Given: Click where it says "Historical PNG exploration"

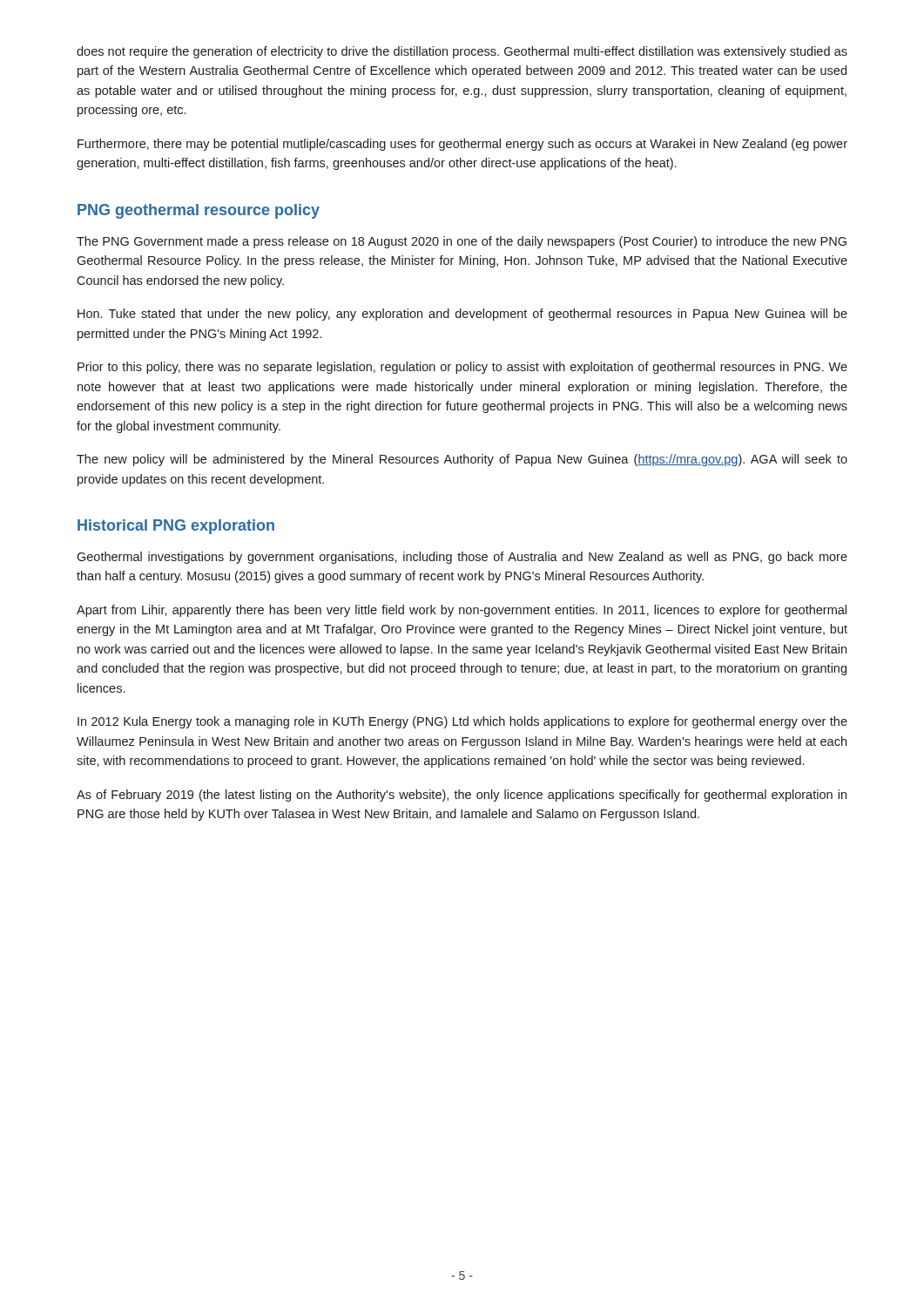Looking at the screenshot, I should 176,525.
